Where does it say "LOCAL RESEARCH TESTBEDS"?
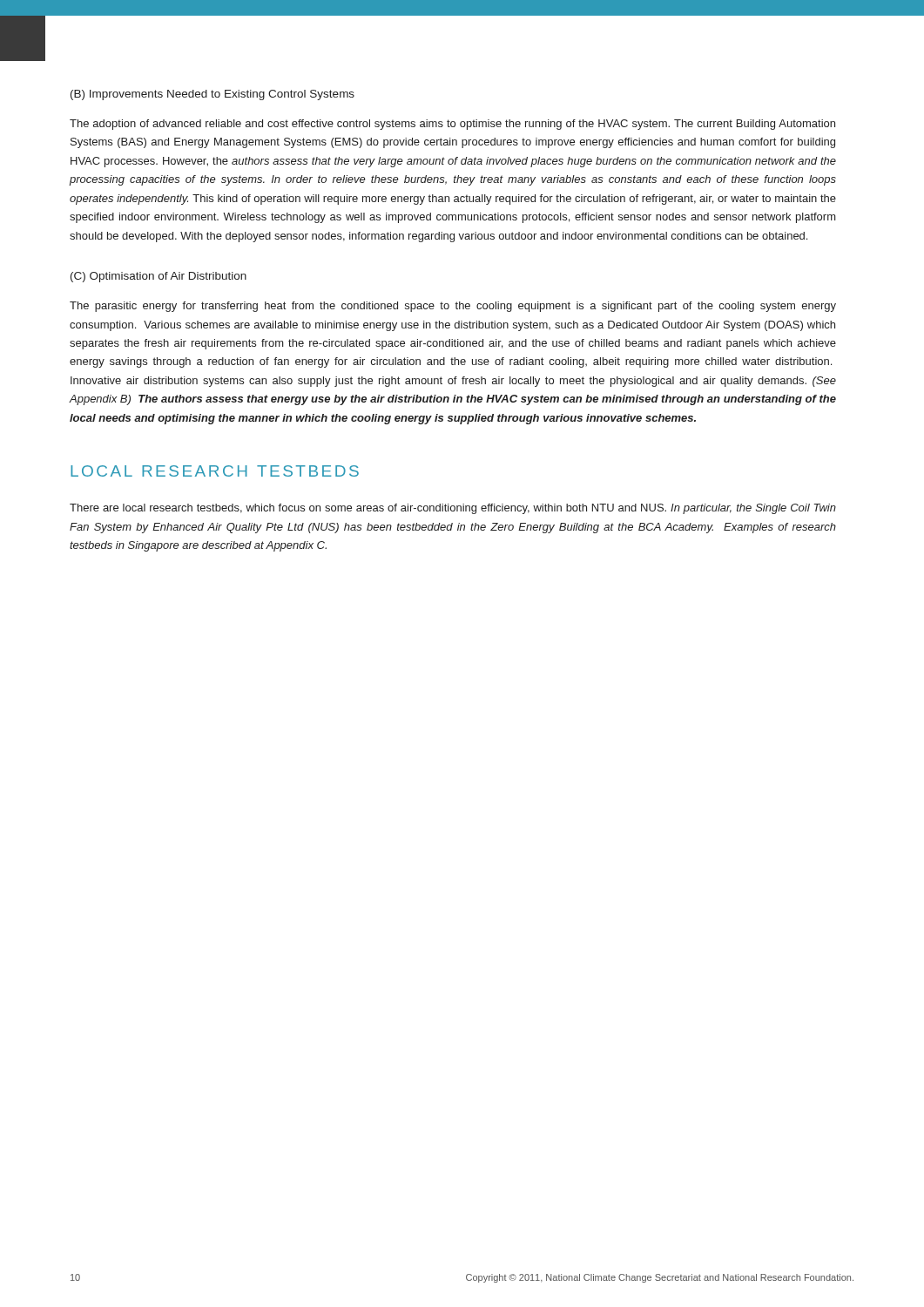This screenshot has height=1307, width=924. pos(216,471)
